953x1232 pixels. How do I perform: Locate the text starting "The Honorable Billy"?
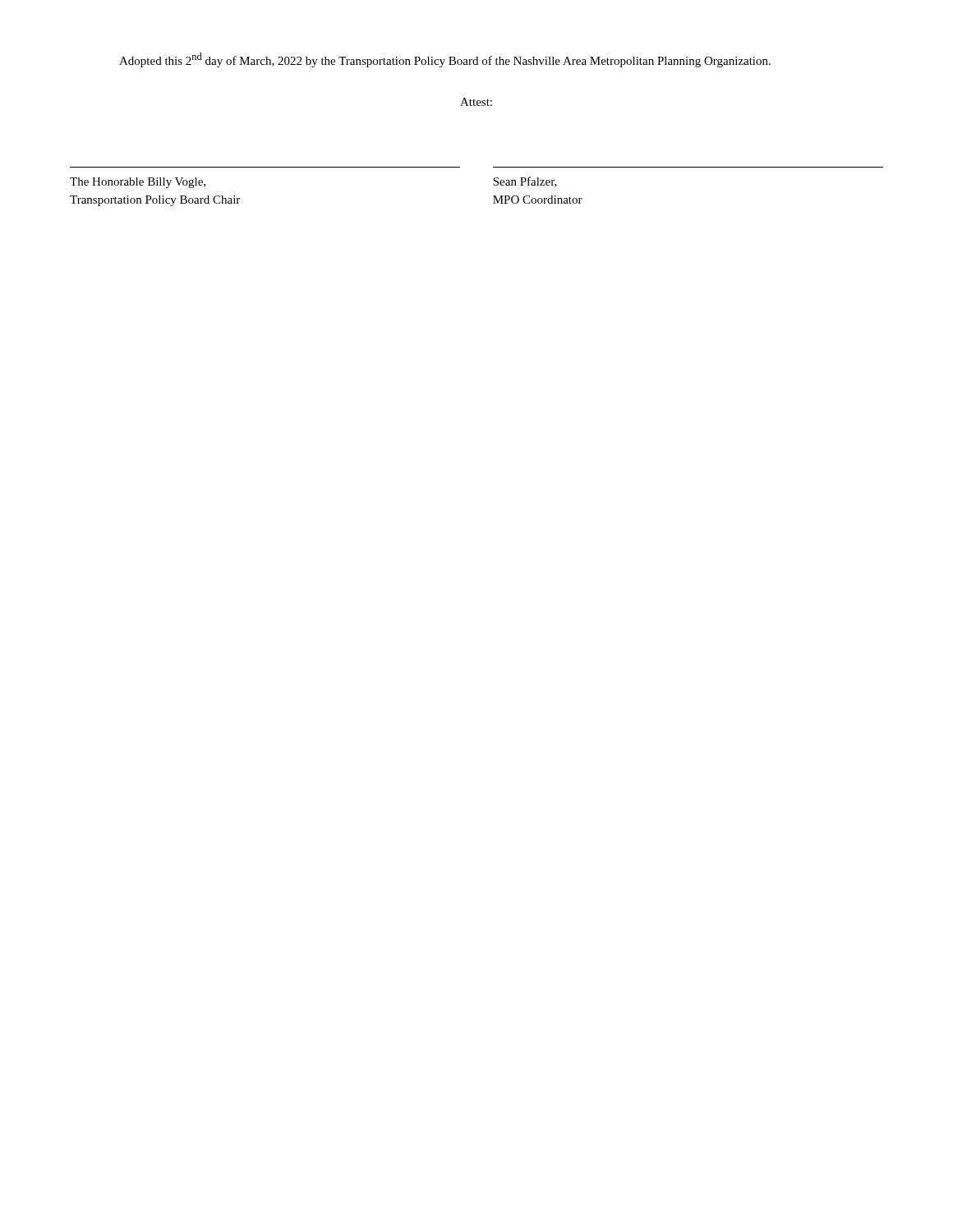(155, 190)
